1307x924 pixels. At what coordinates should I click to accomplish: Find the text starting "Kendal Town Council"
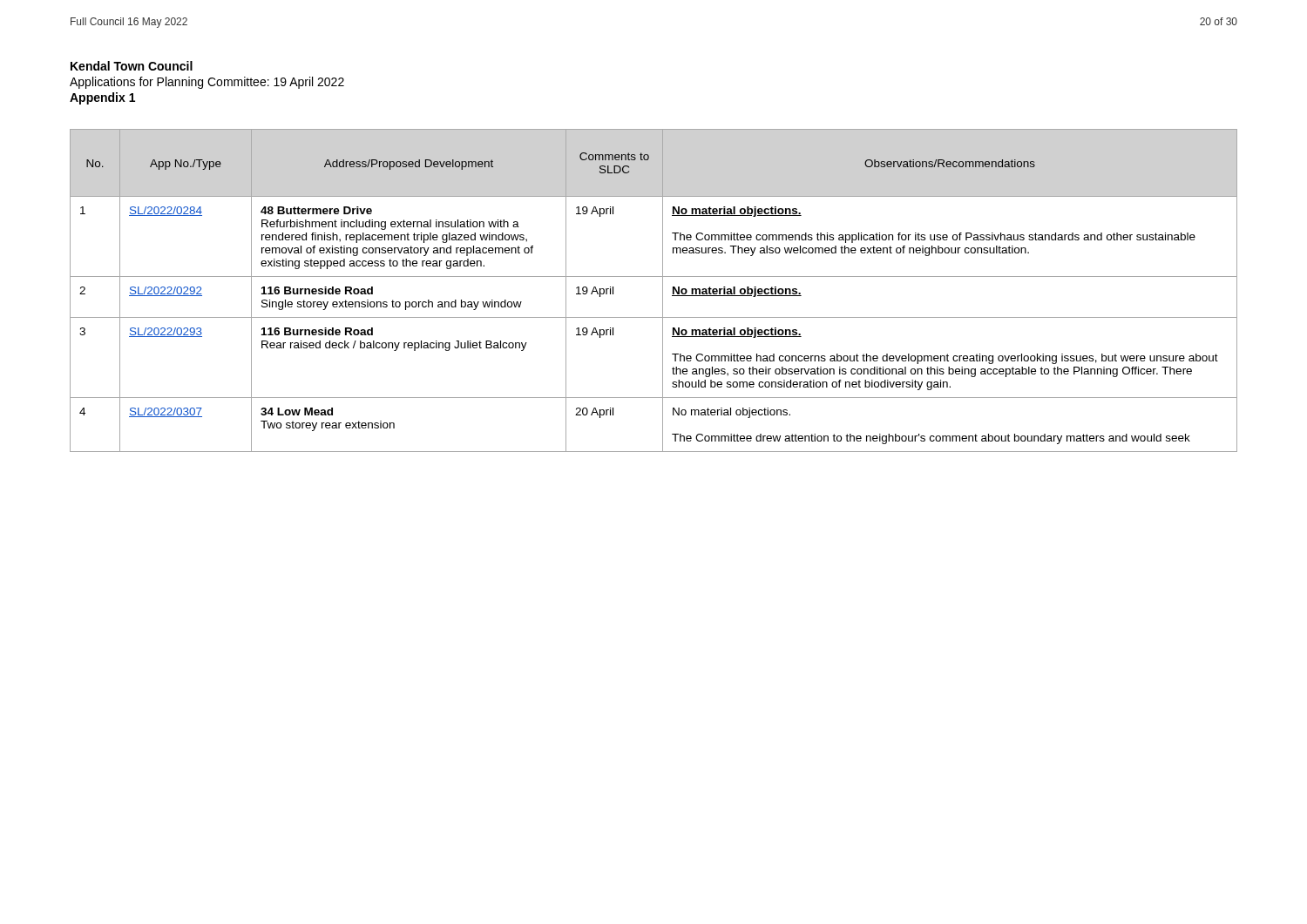point(131,66)
